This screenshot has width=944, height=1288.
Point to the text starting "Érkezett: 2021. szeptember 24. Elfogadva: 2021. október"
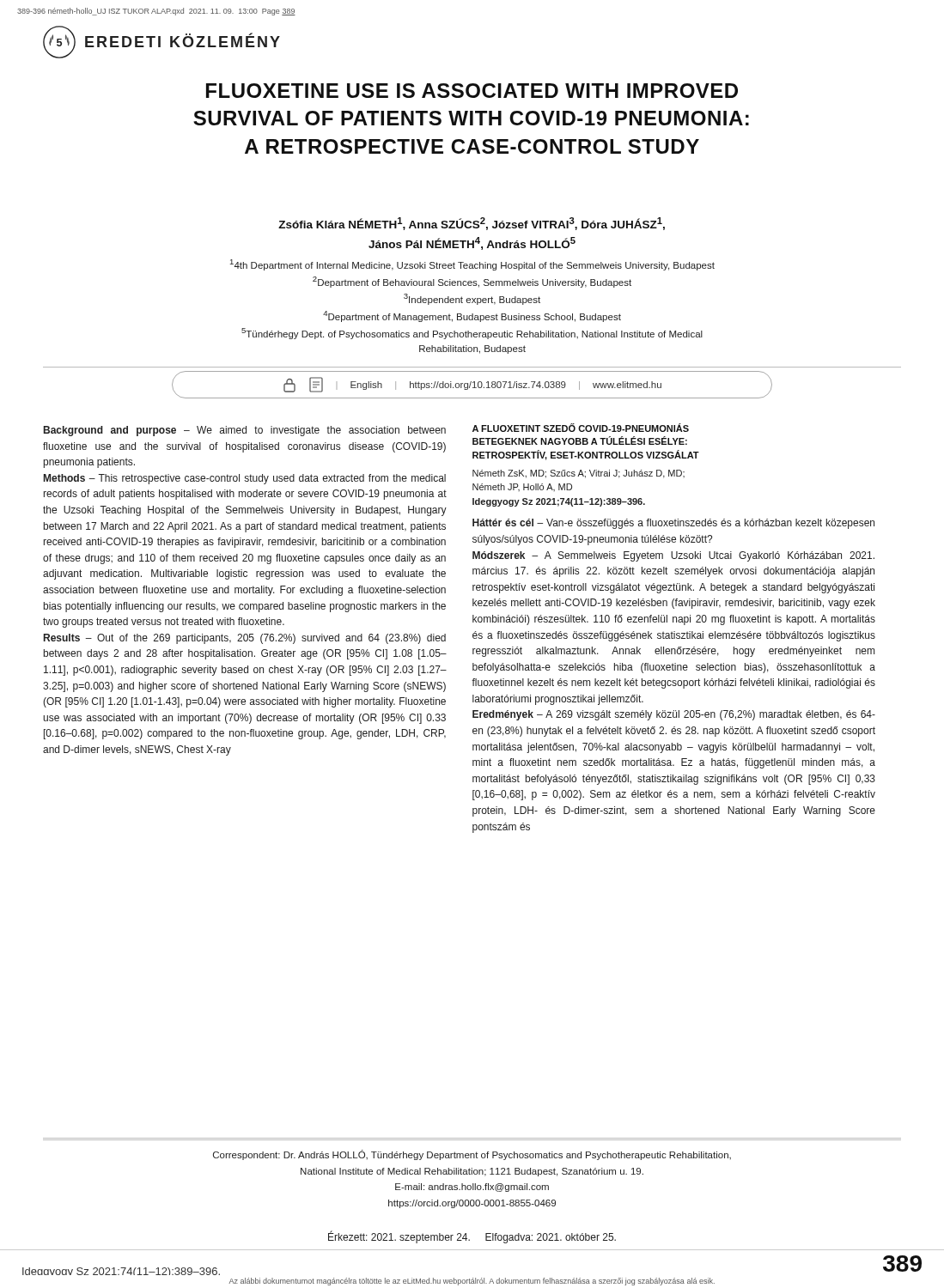pos(472,1237)
